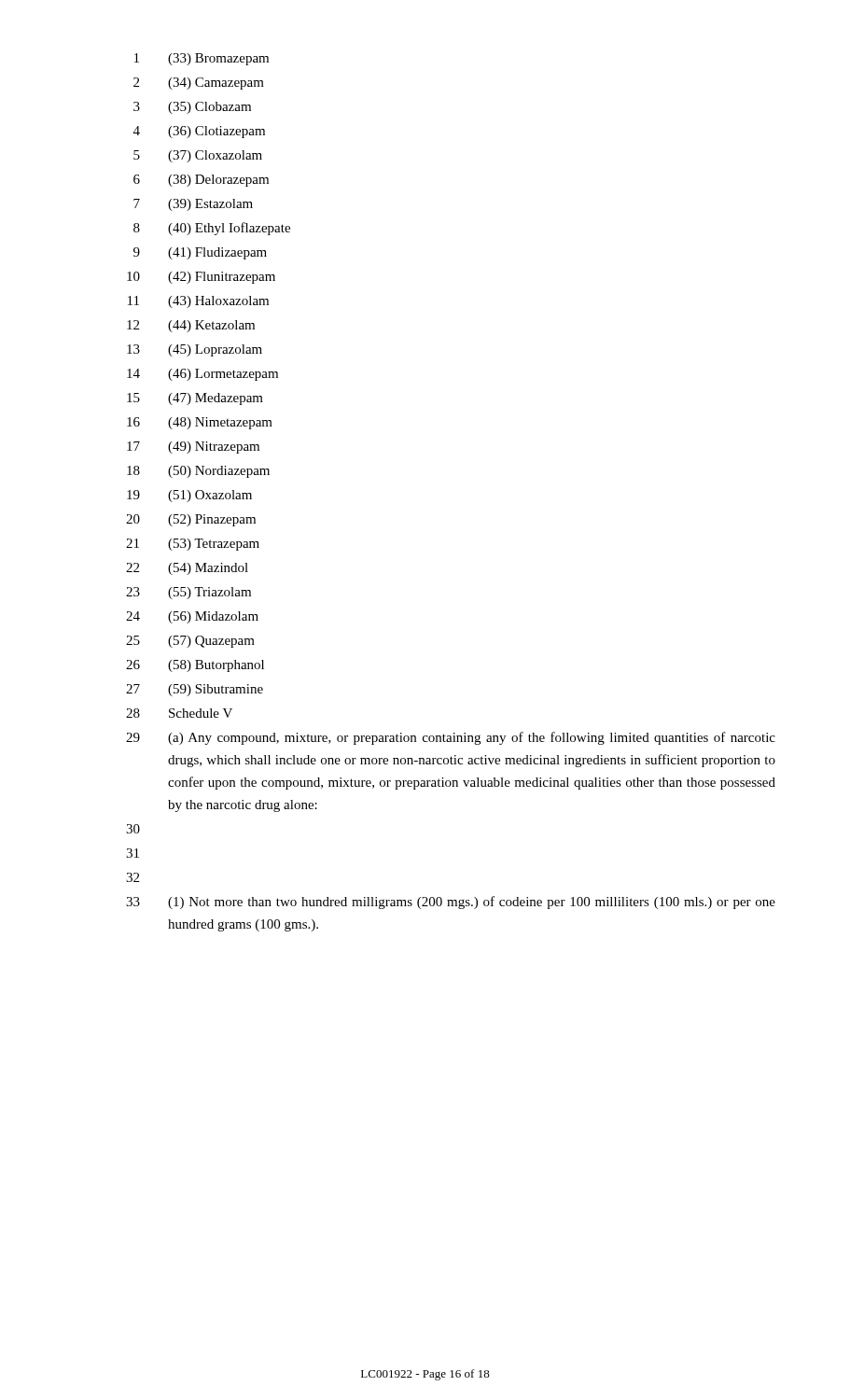Select the list item with the text "25 (57) Quazepam"

coord(190,642)
